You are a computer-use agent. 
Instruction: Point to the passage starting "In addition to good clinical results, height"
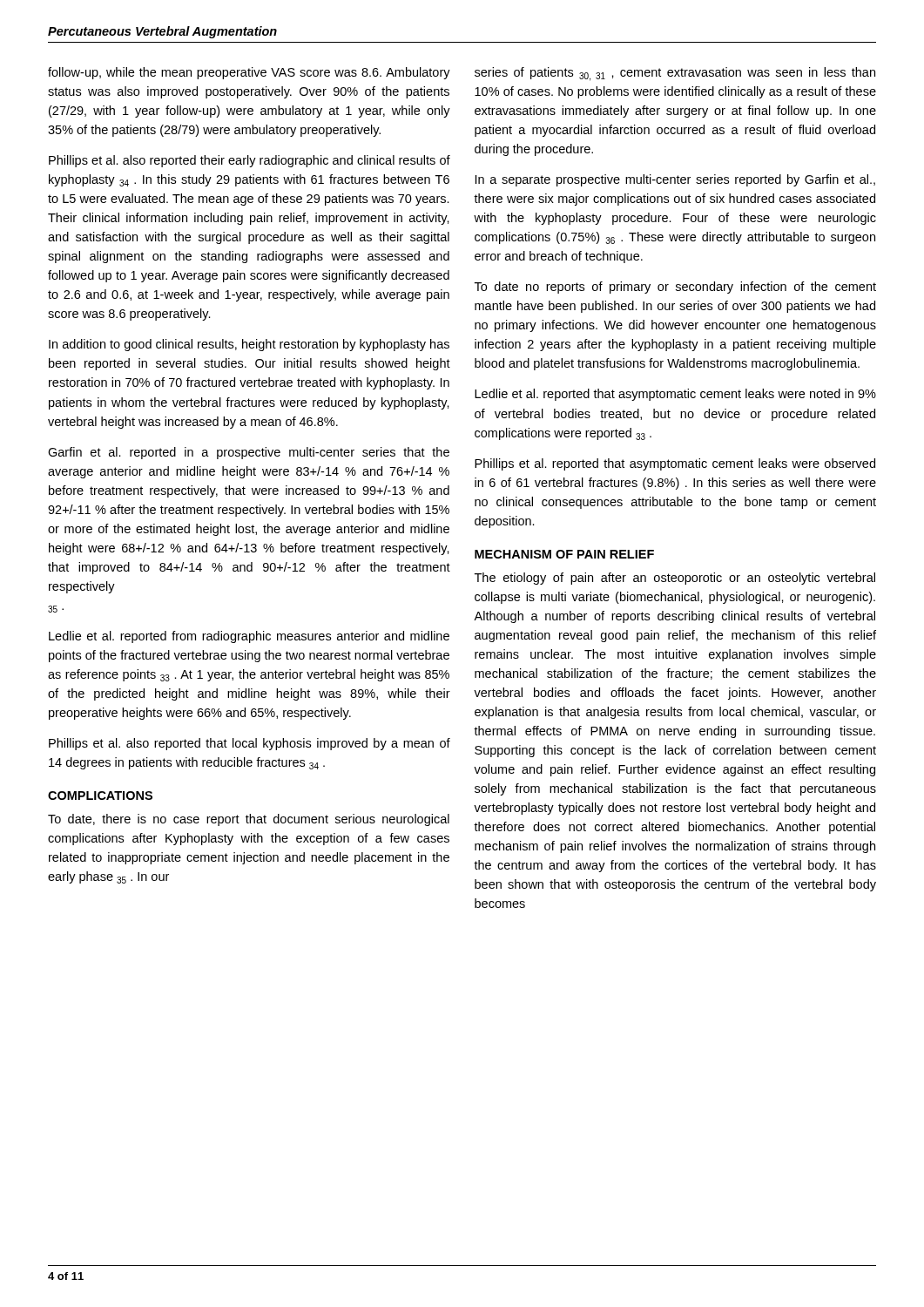(249, 383)
